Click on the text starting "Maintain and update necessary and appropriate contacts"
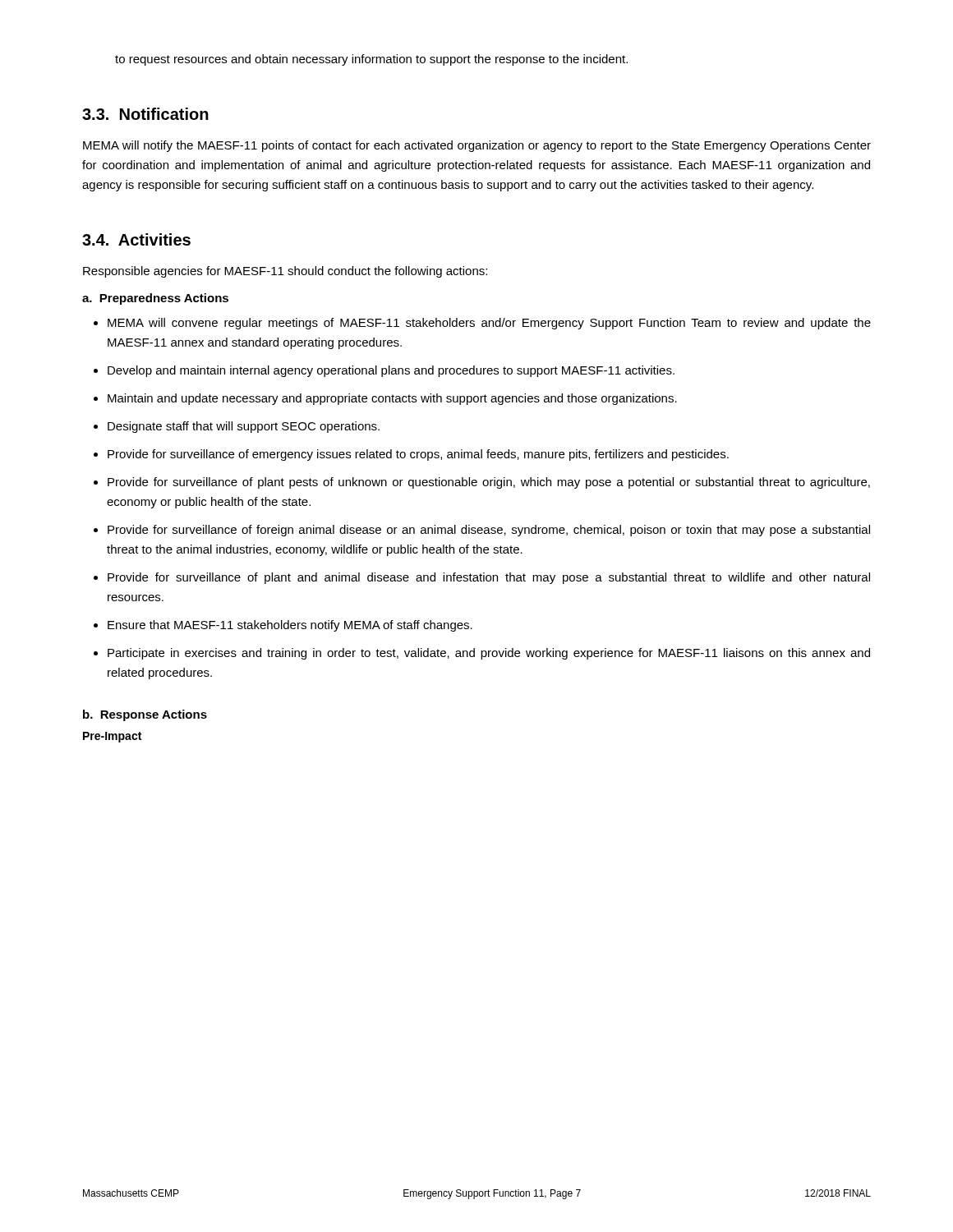Screen dimensions: 1232x953 pos(489,398)
